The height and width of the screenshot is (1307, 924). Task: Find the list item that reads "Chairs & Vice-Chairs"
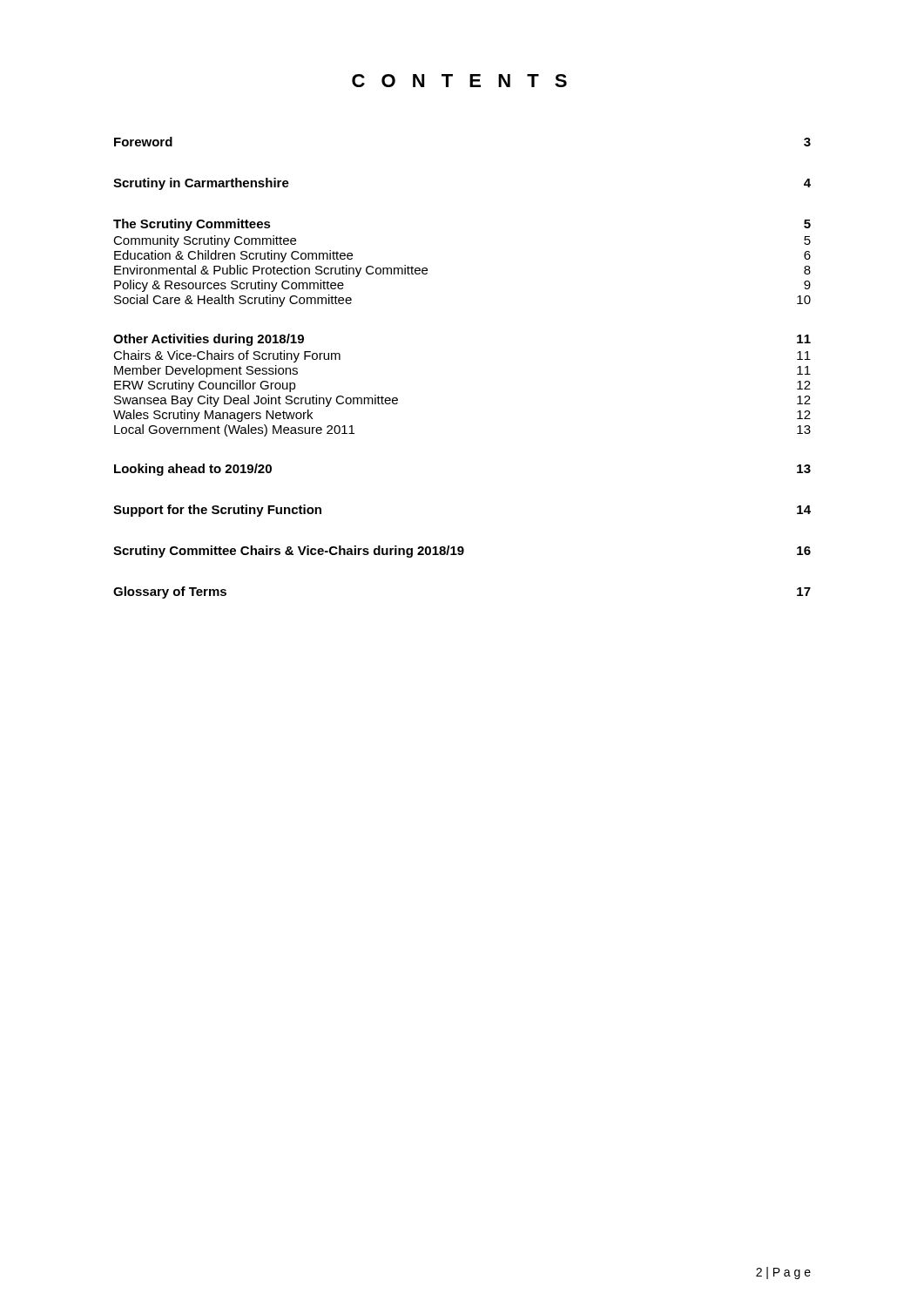point(229,356)
